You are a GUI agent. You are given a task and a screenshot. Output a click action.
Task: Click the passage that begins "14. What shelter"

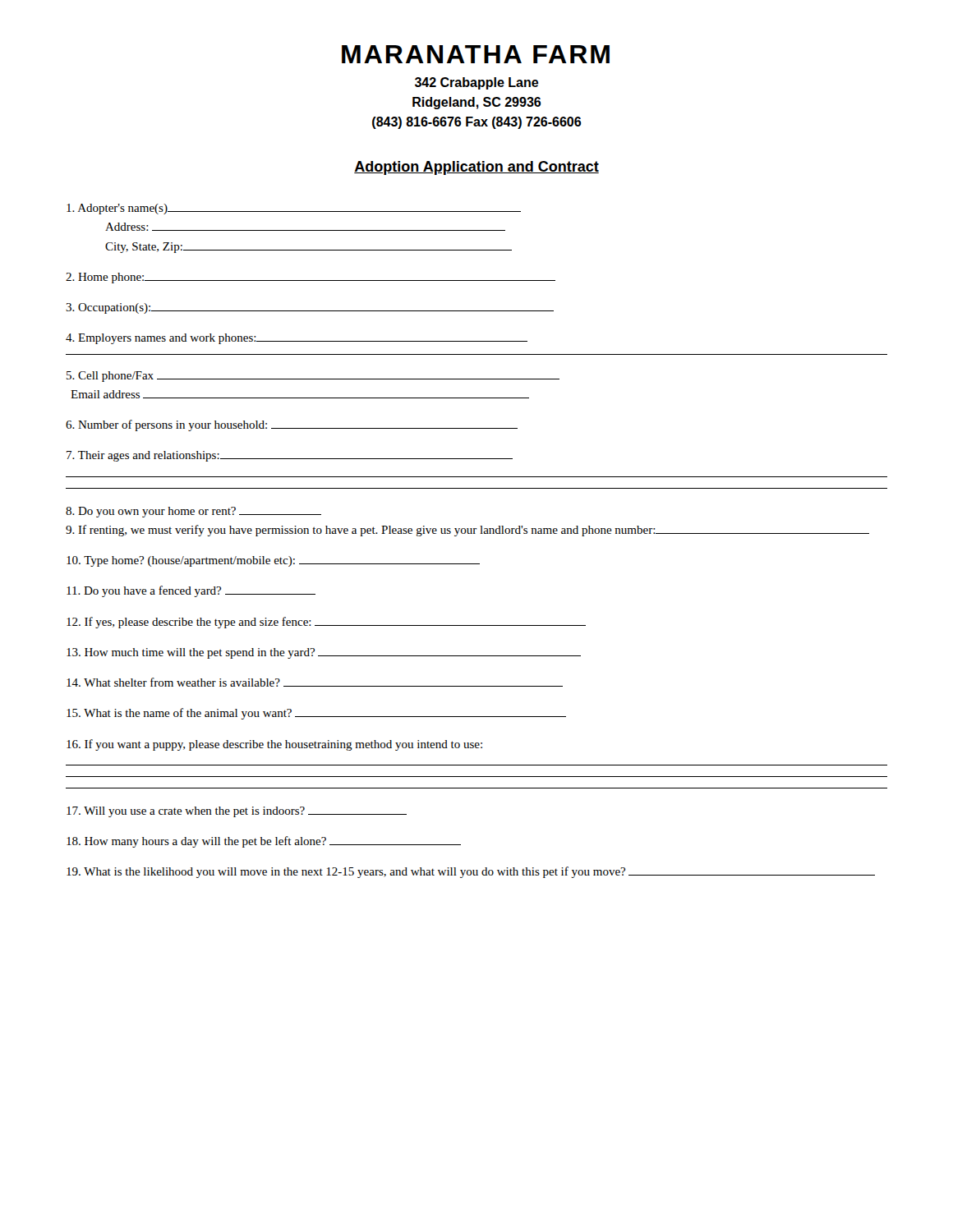pyautogui.click(x=314, y=683)
